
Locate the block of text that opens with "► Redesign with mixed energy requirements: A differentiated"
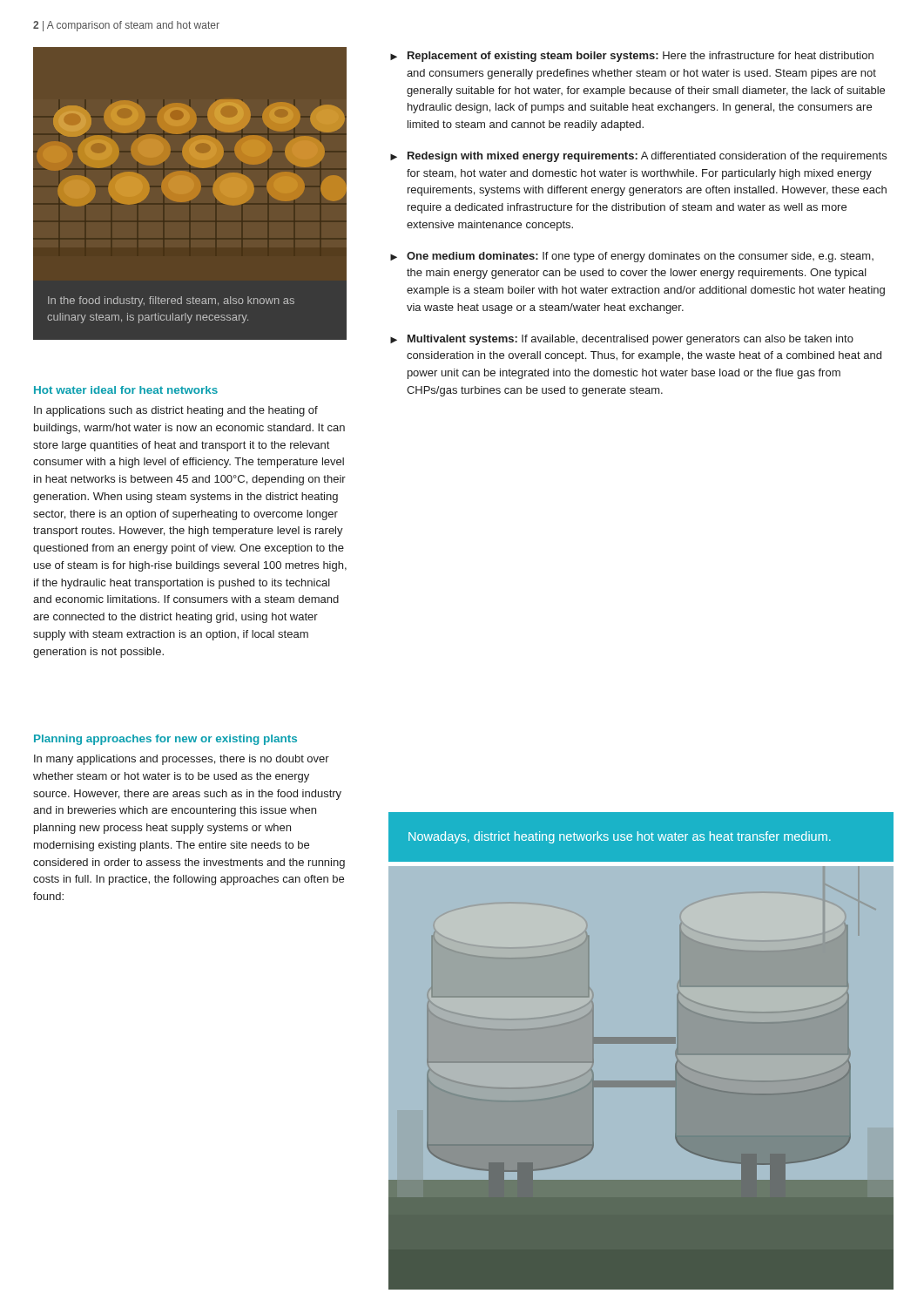pyautogui.click(x=640, y=190)
